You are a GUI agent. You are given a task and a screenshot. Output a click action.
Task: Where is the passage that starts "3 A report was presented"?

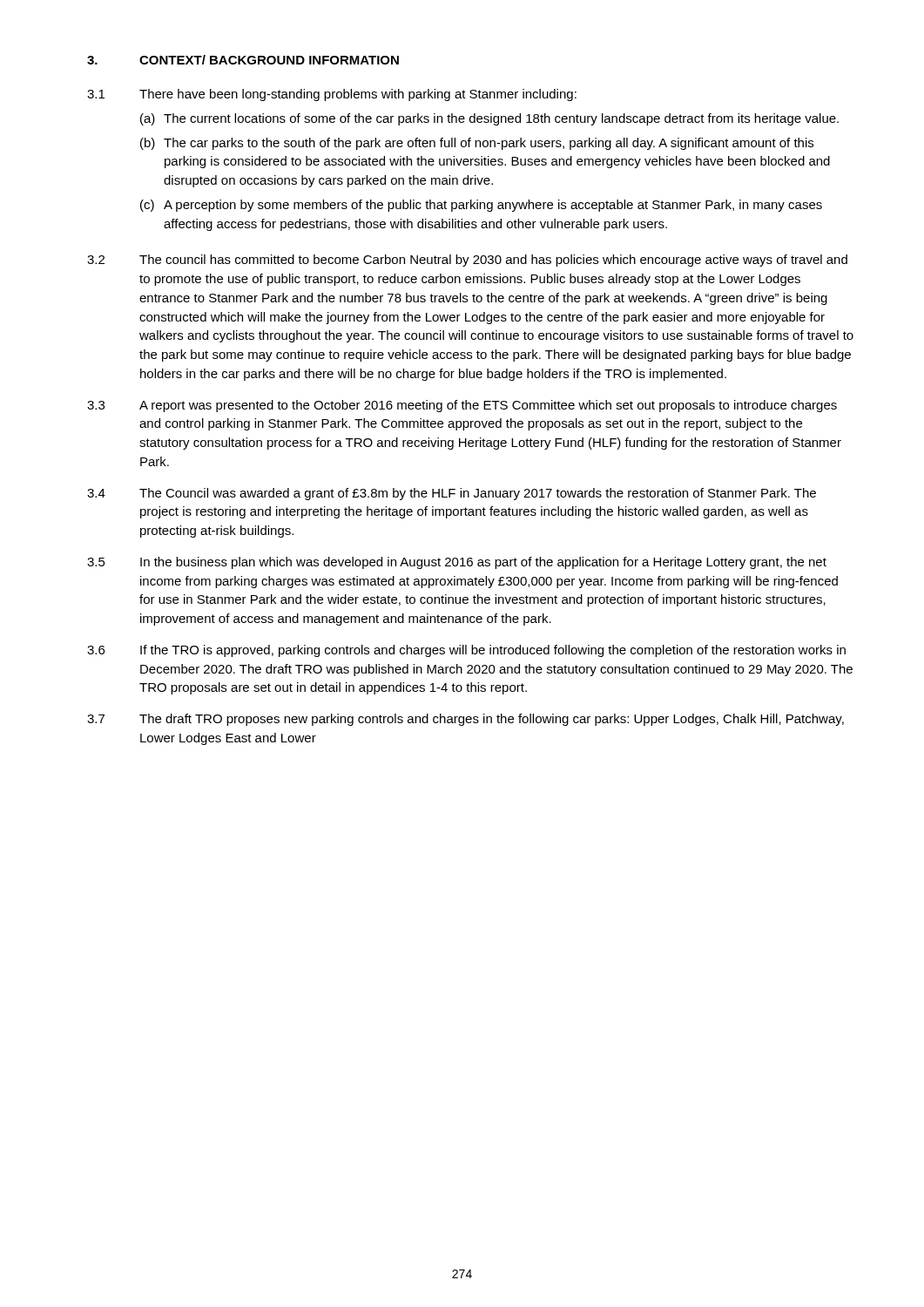471,433
